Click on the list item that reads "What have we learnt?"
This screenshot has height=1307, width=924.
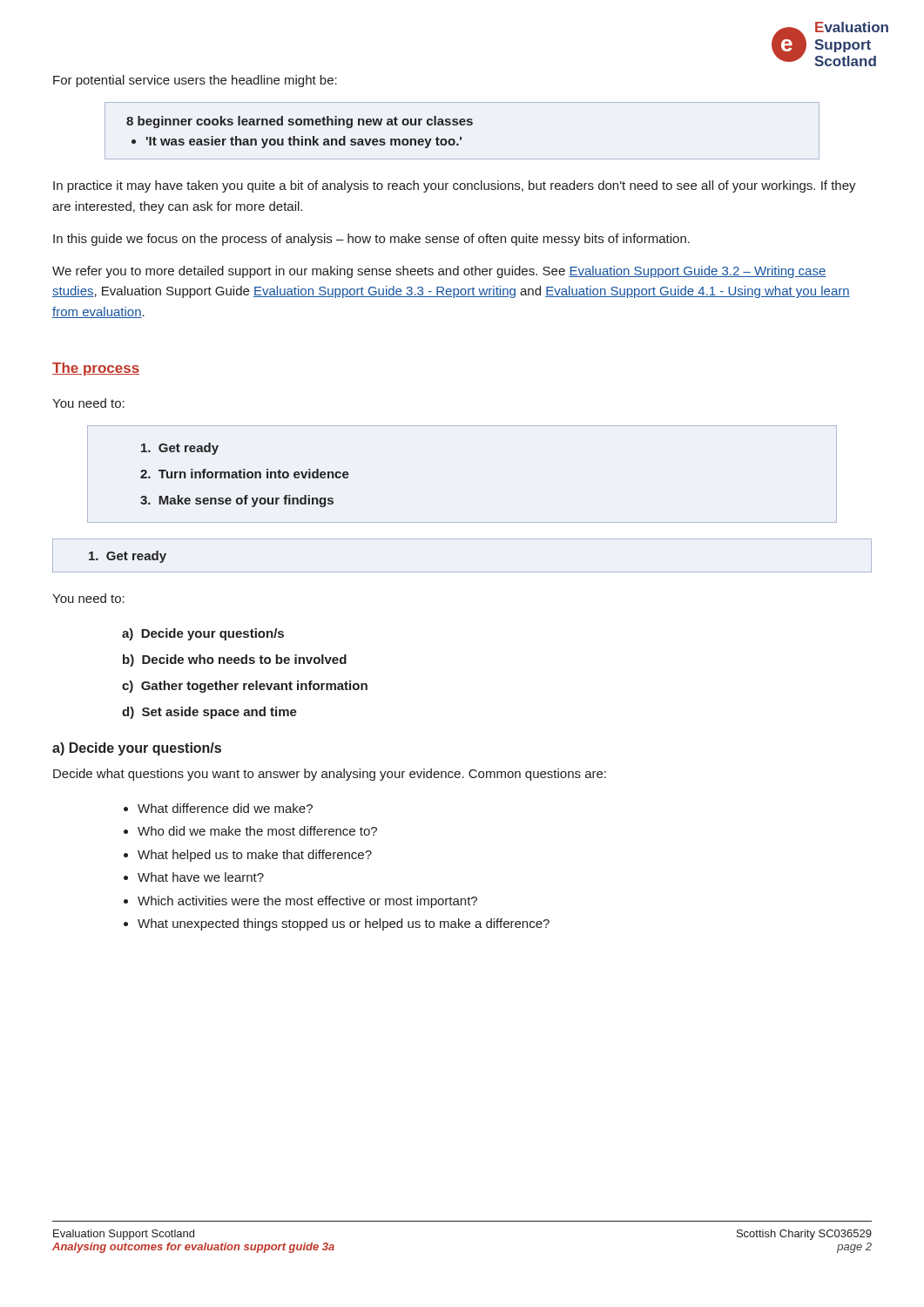(x=201, y=877)
